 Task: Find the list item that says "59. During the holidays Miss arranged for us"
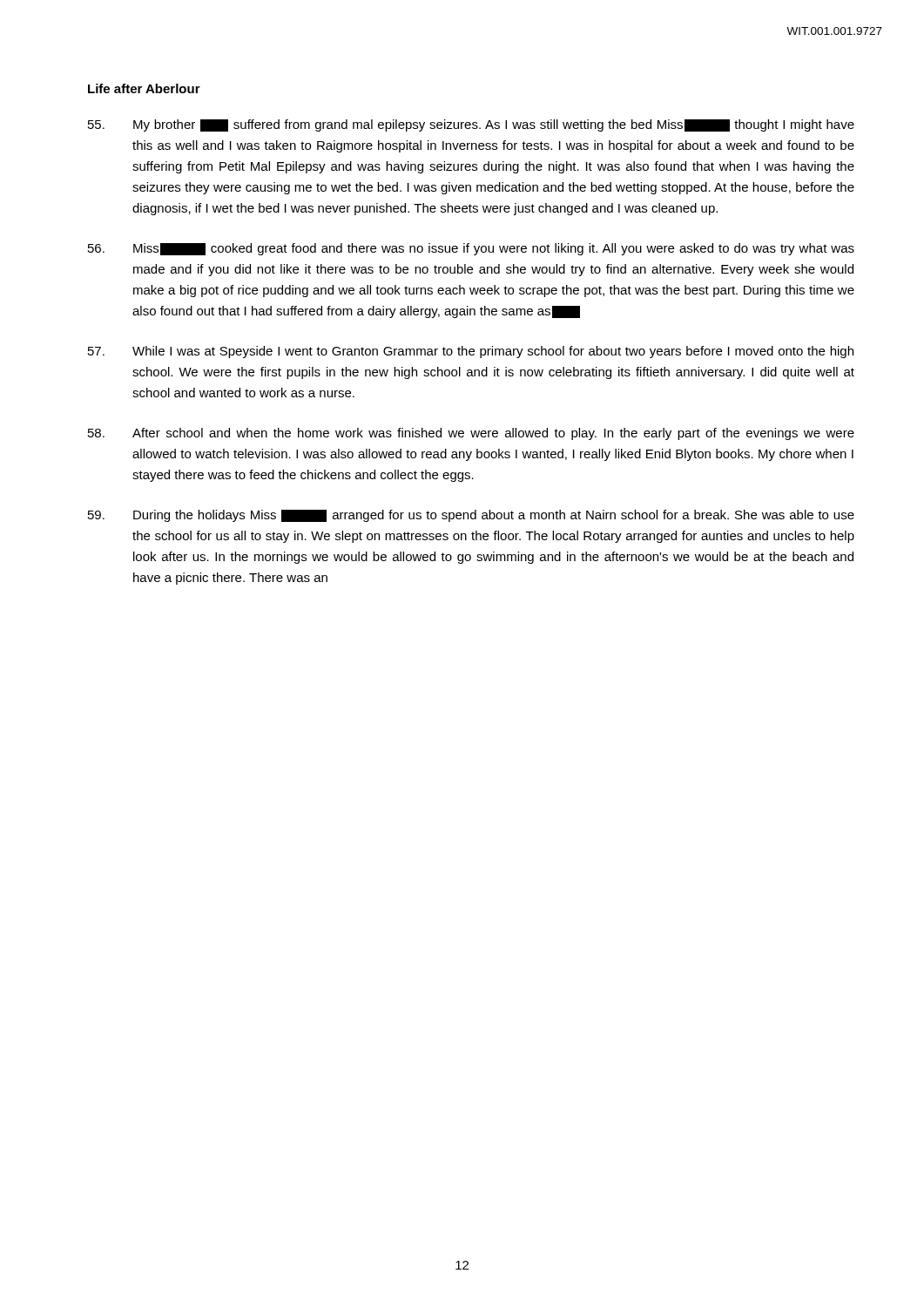pyautogui.click(x=471, y=547)
